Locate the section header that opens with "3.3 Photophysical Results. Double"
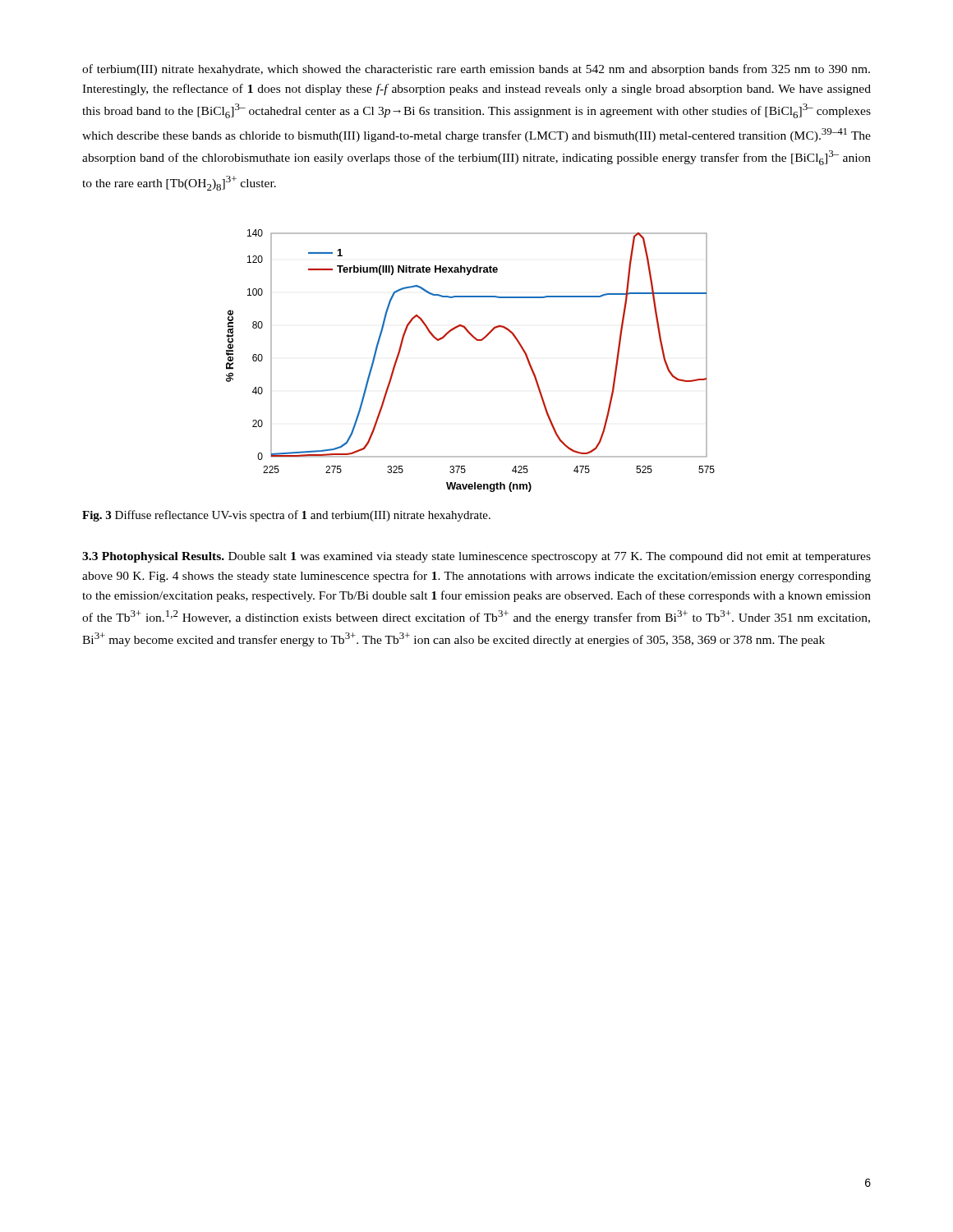 click(476, 598)
